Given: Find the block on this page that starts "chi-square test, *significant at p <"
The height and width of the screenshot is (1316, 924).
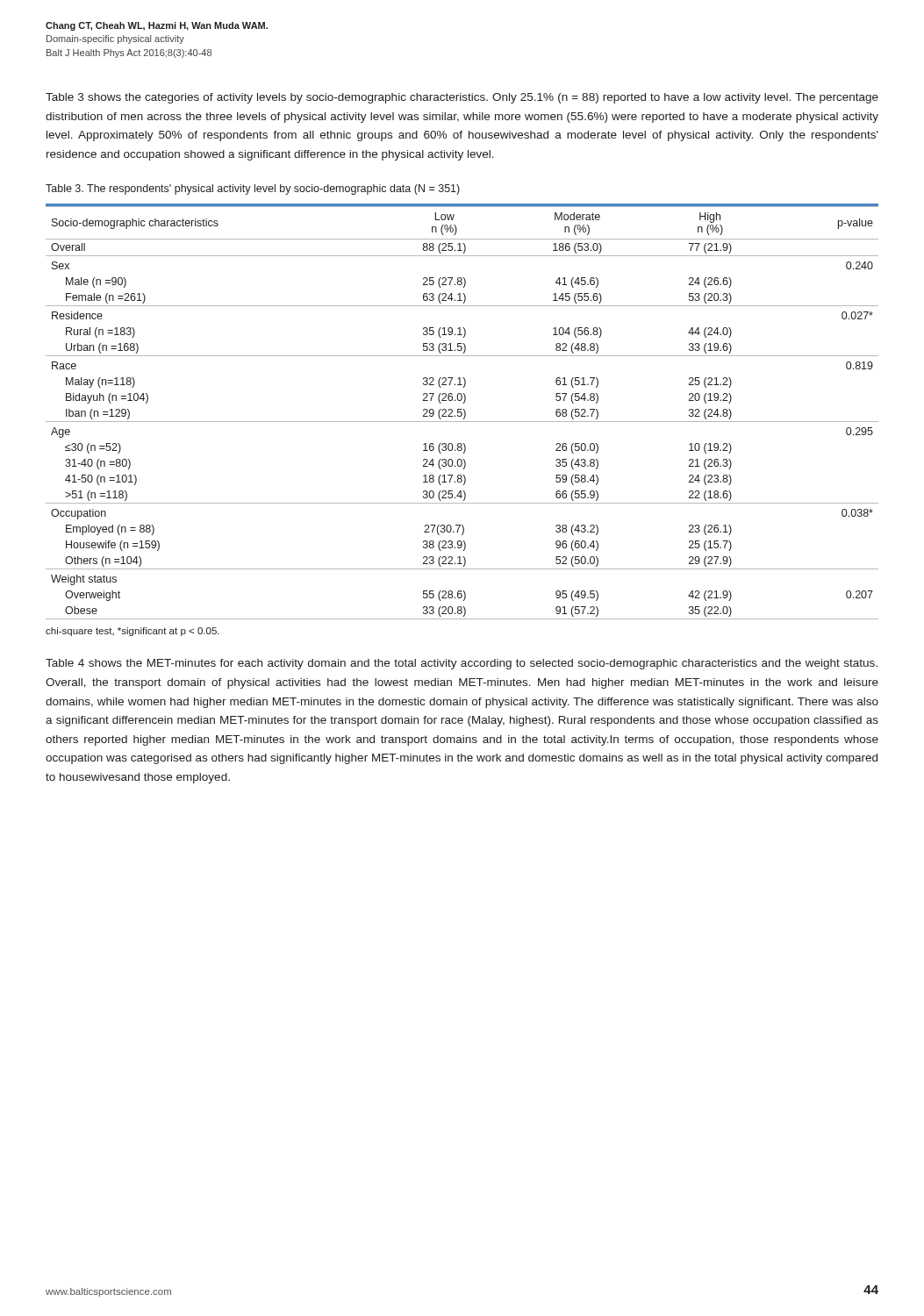Looking at the screenshot, I should coord(133,631).
